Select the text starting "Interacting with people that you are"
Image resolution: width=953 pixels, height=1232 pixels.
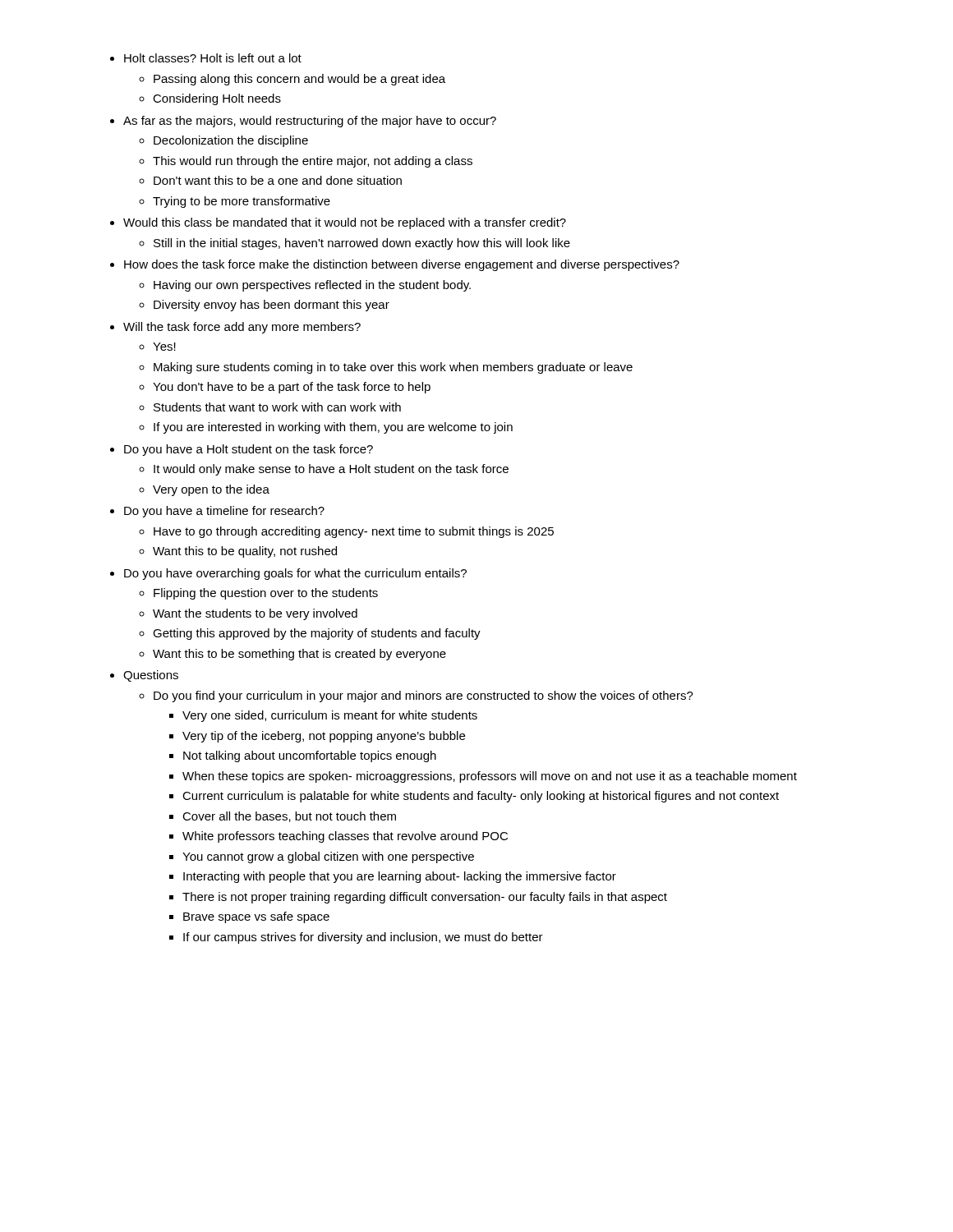click(x=399, y=876)
